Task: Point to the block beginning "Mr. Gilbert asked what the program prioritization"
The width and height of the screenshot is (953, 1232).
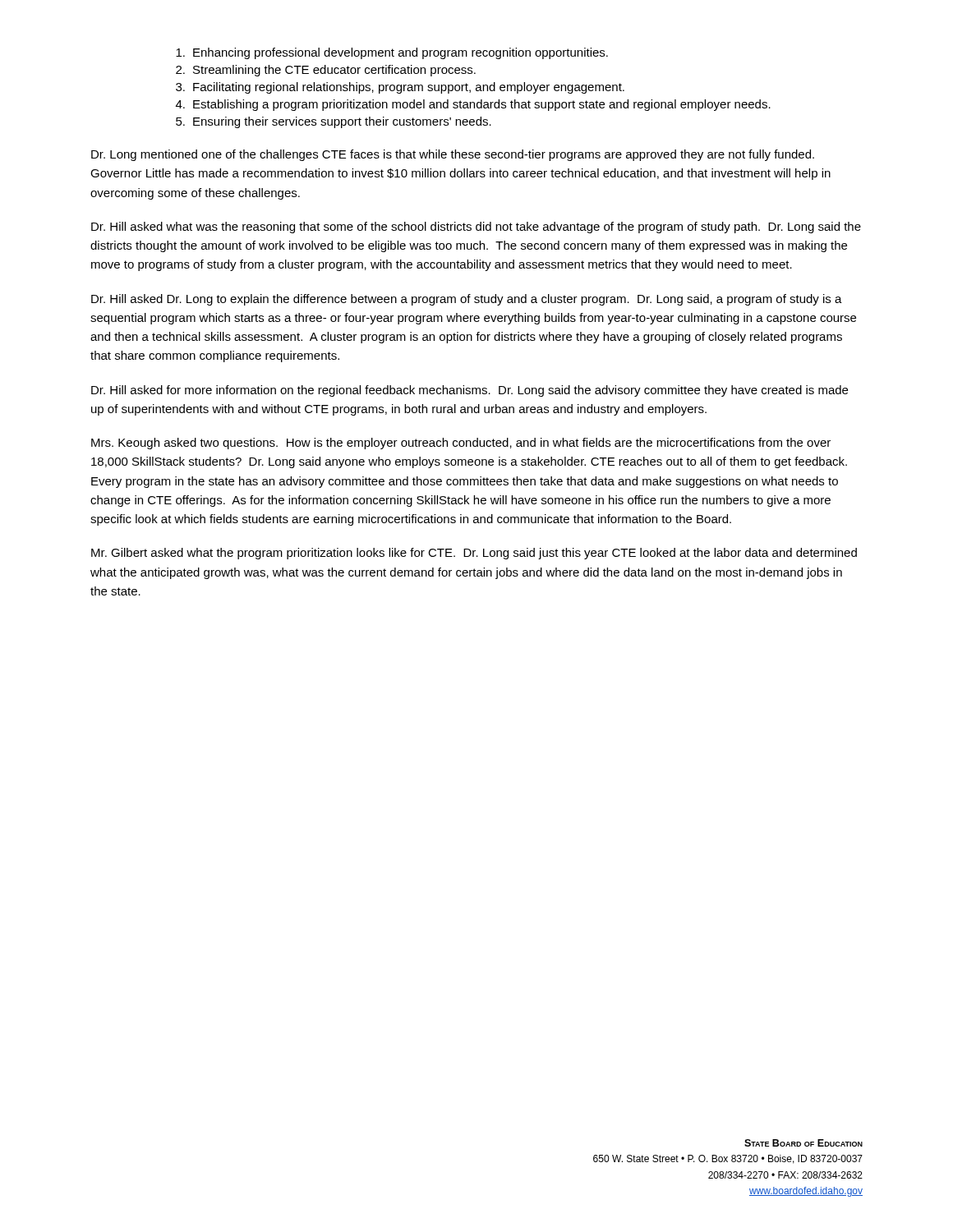Action: pyautogui.click(x=474, y=572)
